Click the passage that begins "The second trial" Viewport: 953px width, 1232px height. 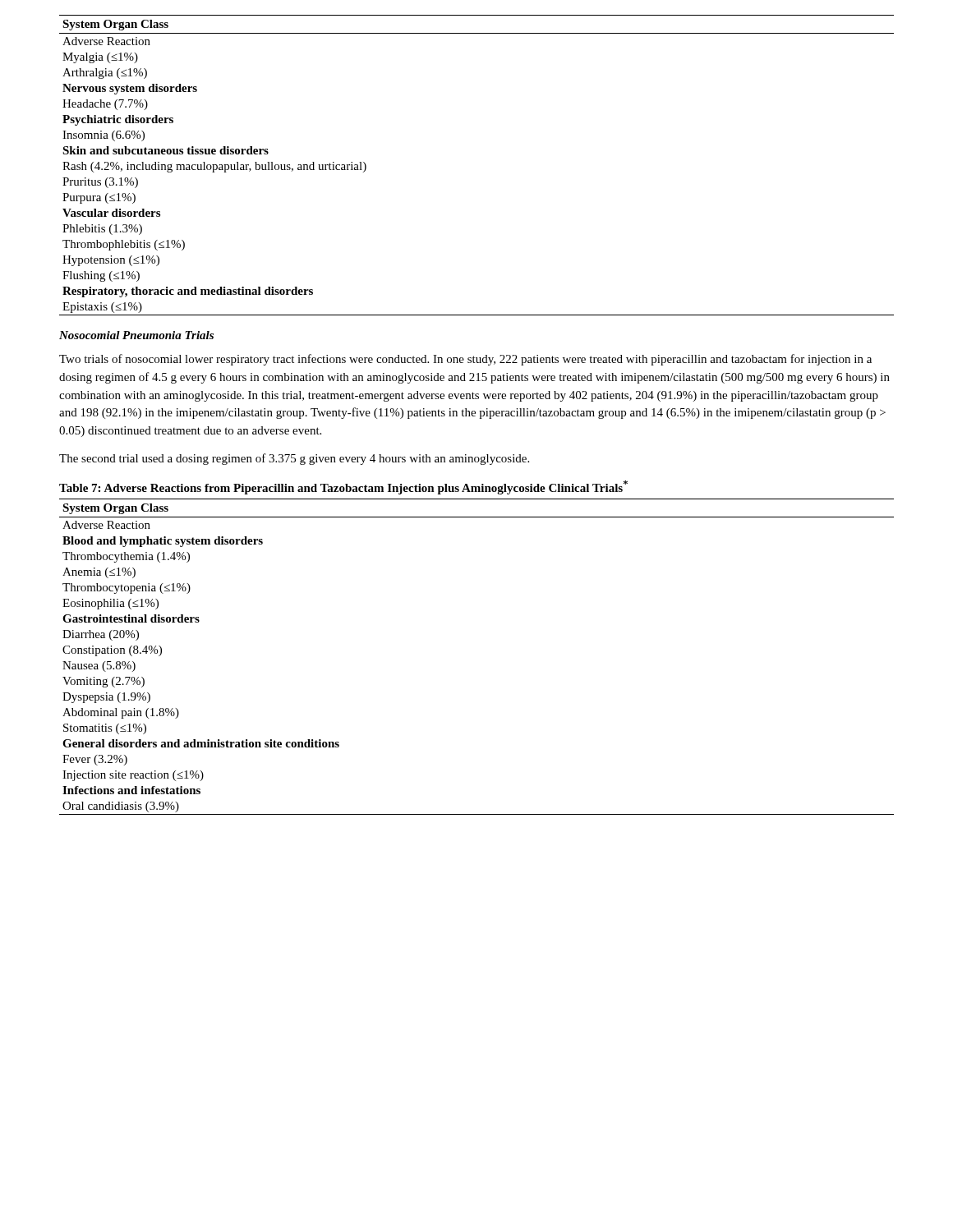click(x=295, y=458)
